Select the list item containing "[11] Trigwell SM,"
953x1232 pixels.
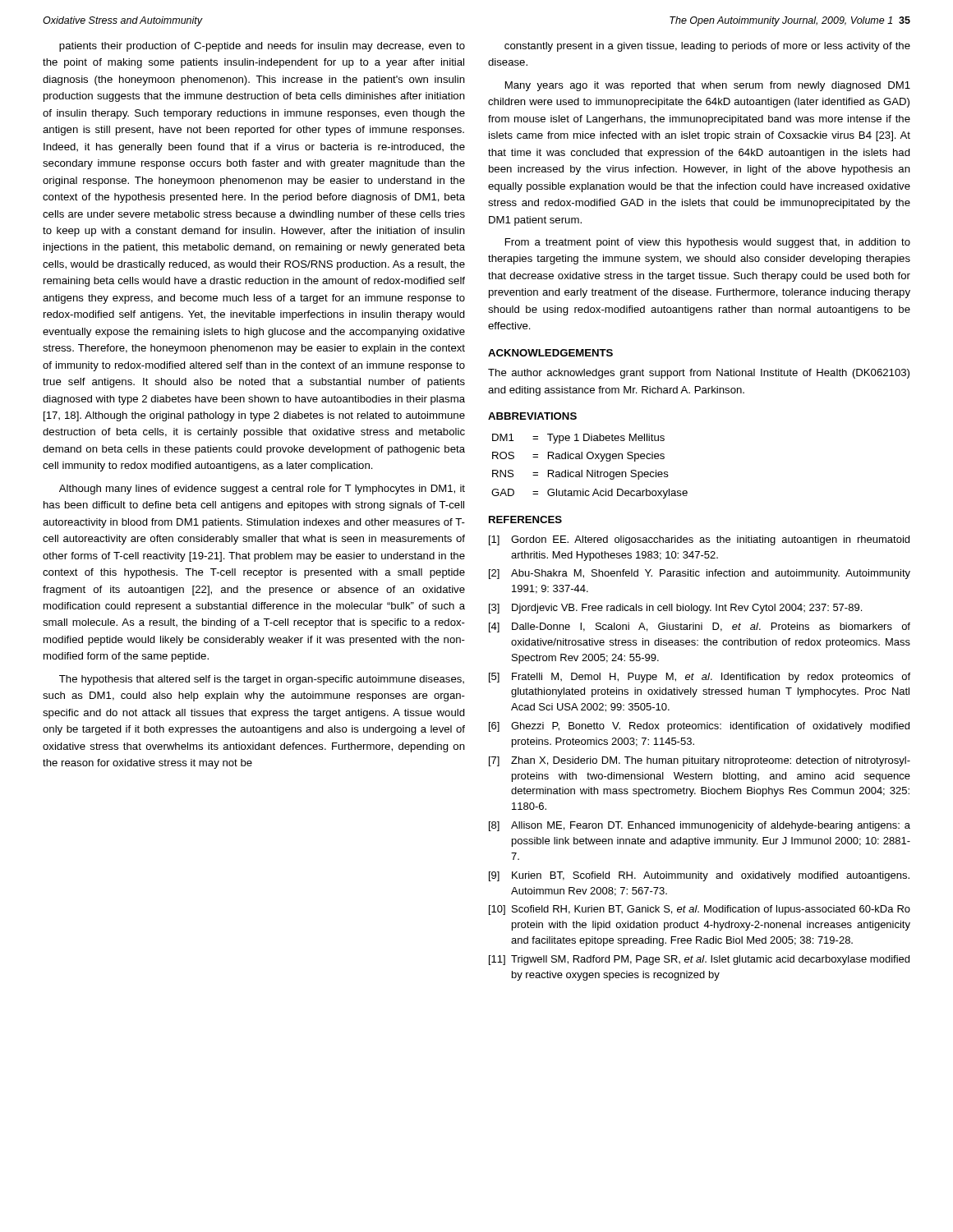(x=699, y=967)
